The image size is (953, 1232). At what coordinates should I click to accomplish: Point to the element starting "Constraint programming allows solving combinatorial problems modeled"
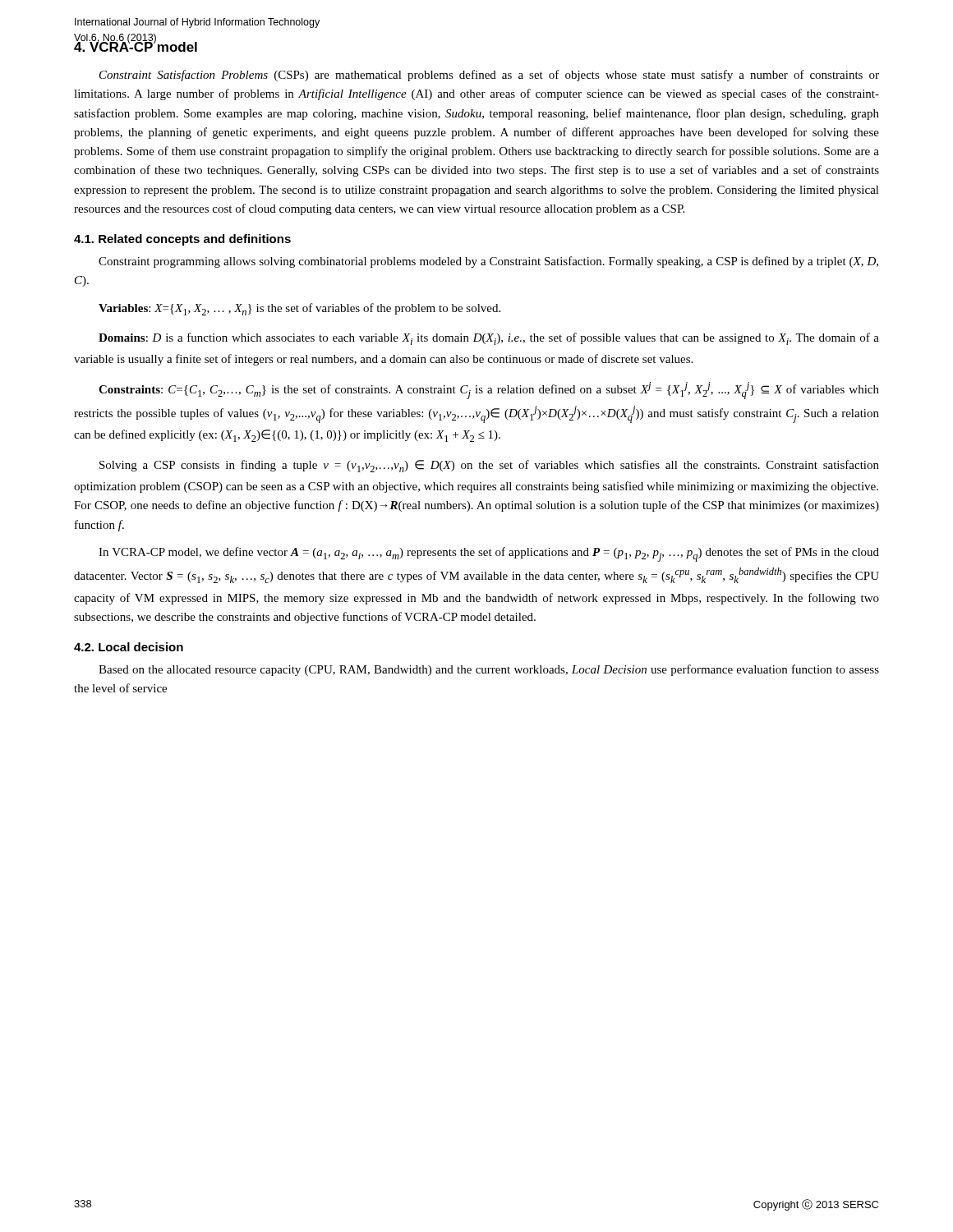[476, 271]
